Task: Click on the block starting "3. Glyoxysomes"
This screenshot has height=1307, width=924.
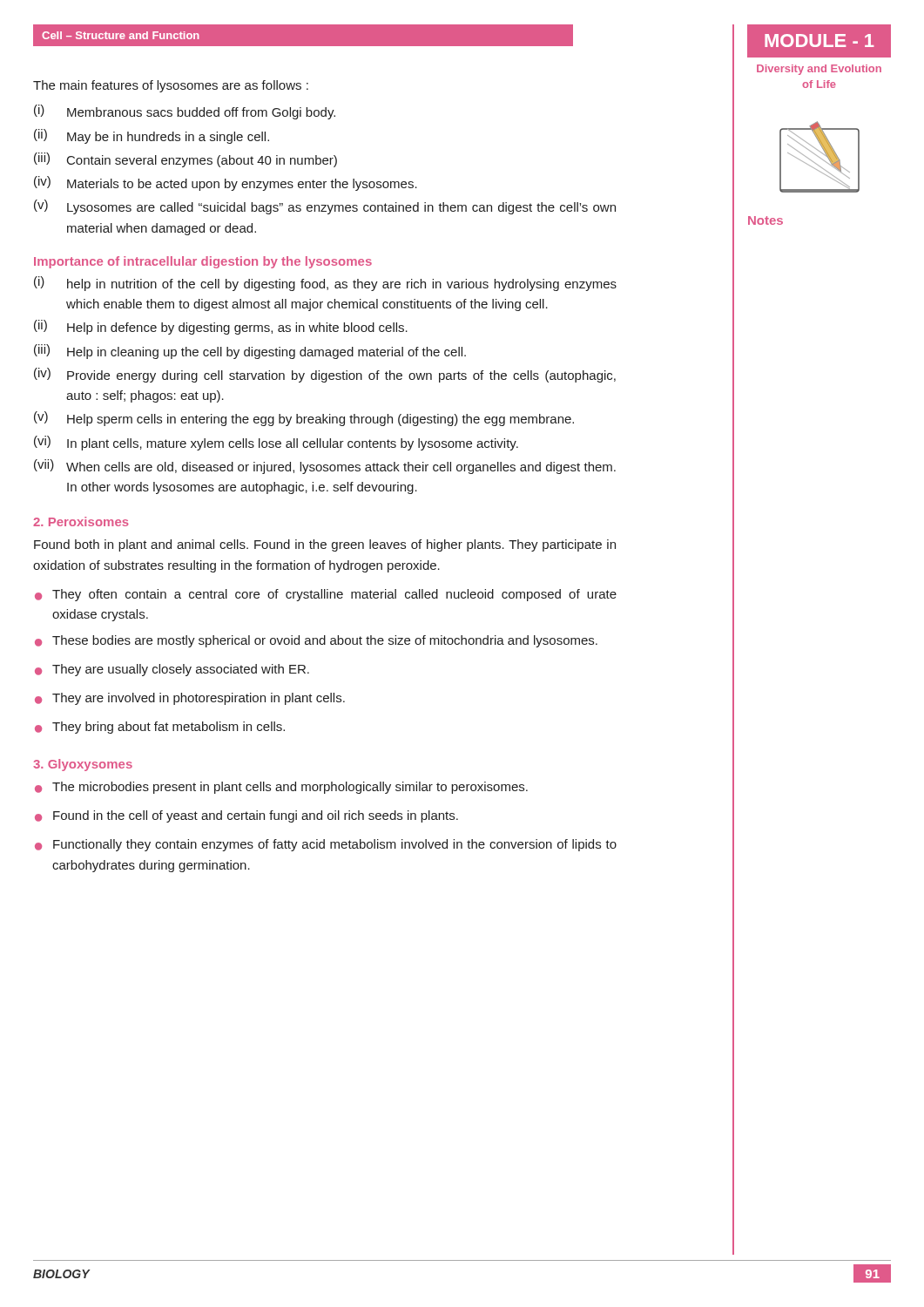Action: [x=83, y=764]
